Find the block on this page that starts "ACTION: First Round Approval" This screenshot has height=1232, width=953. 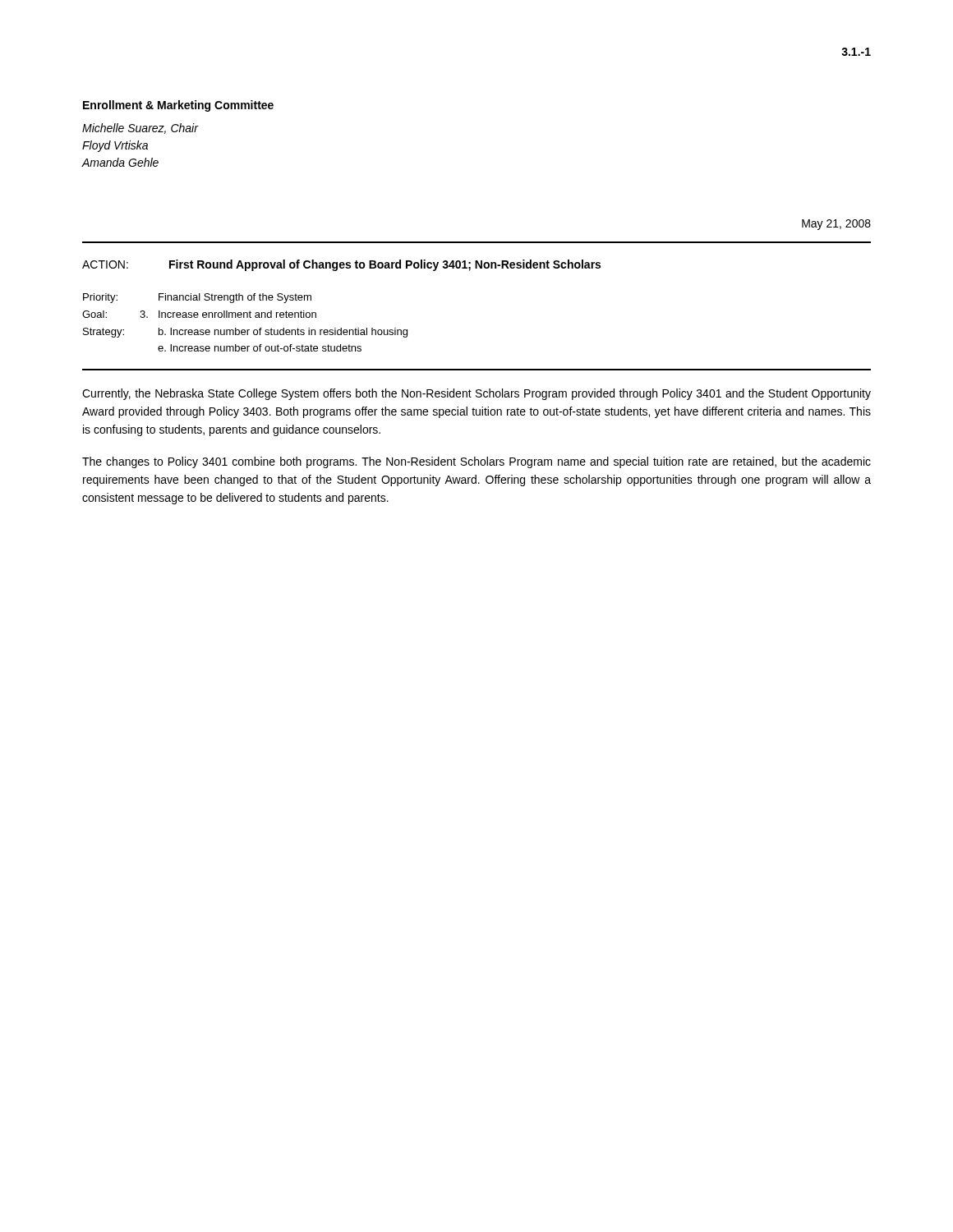click(x=342, y=264)
